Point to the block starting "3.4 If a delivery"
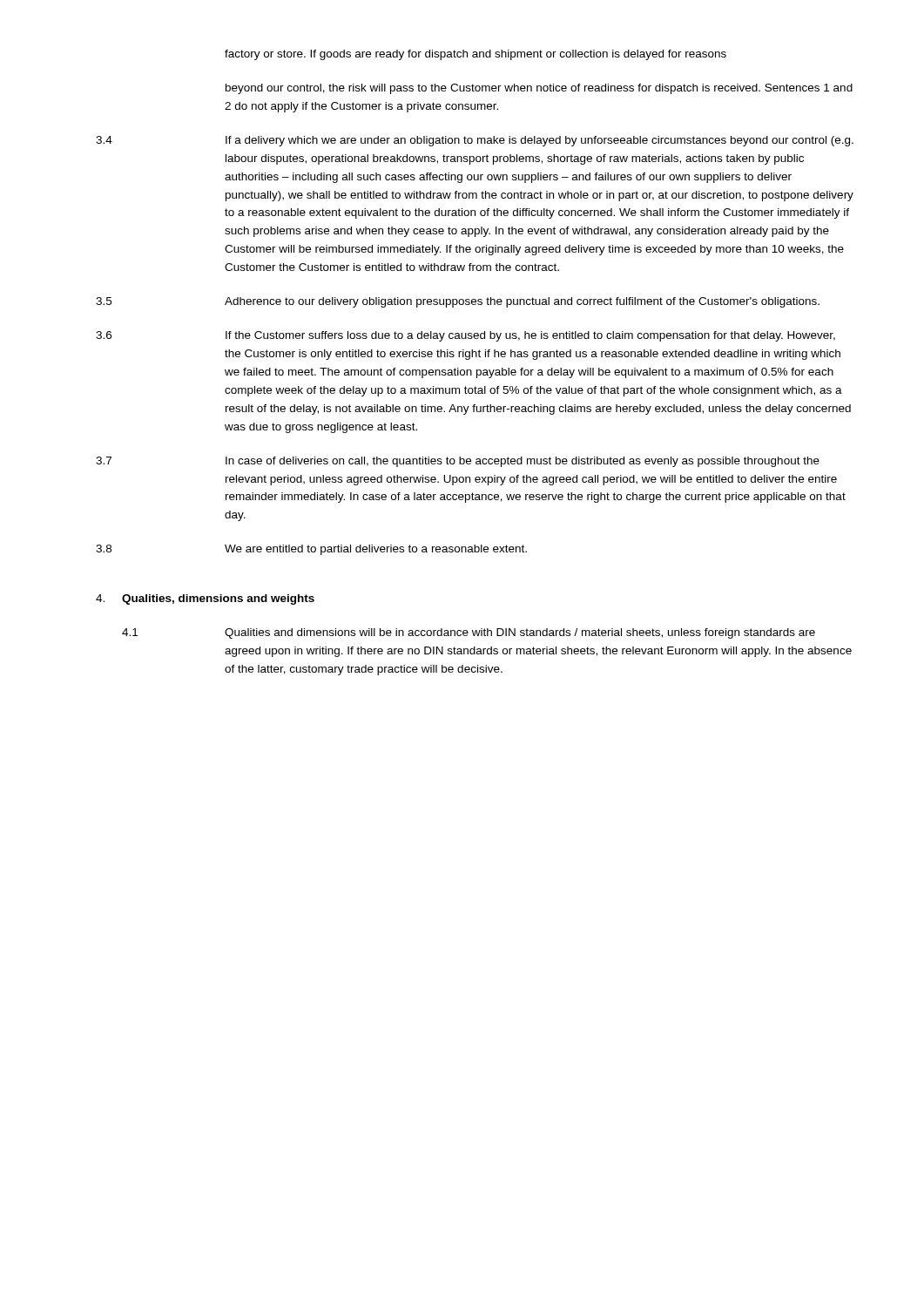The width and height of the screenshot is (924, 1307). coord(475,204)
